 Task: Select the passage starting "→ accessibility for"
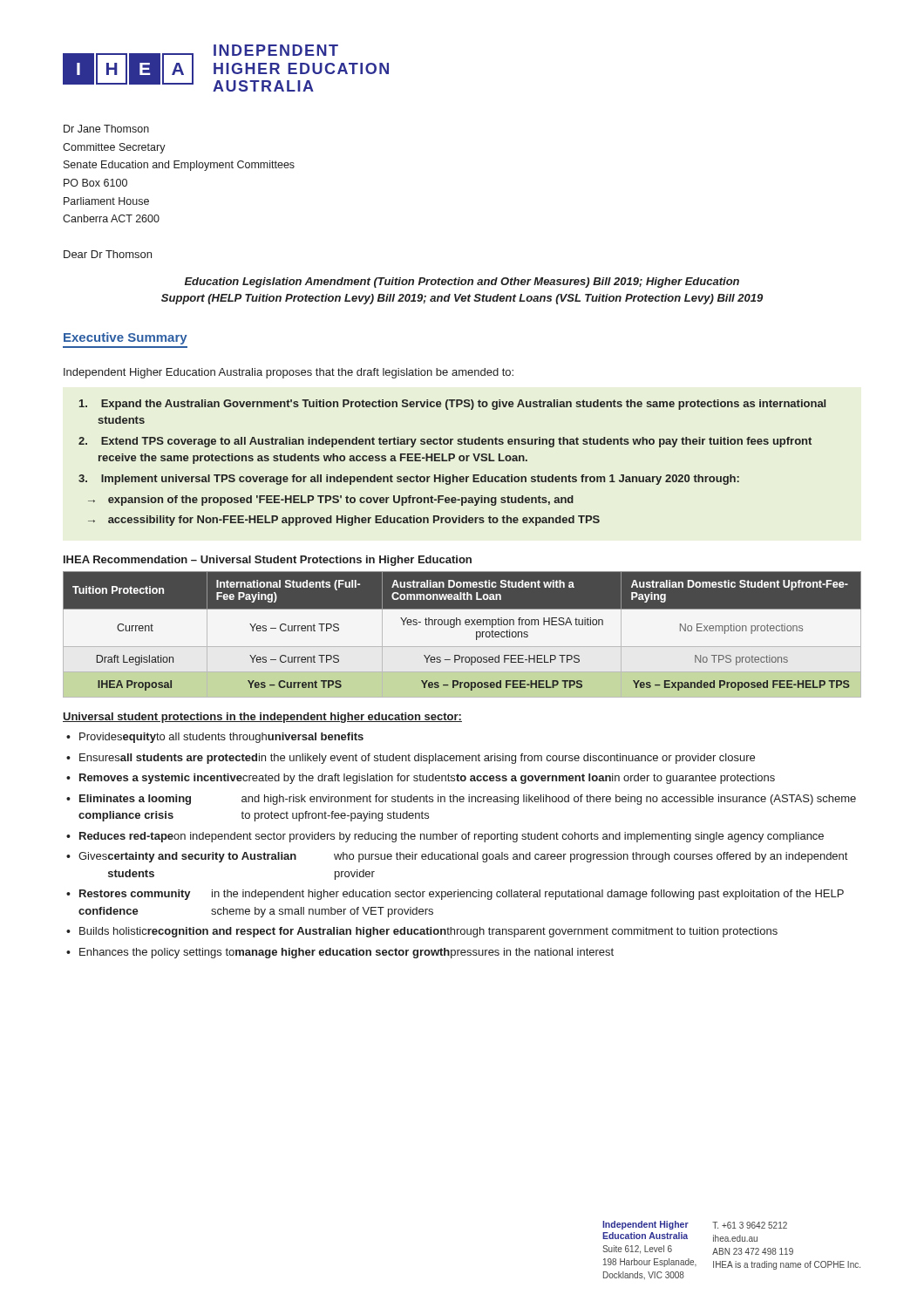[343, 521]
